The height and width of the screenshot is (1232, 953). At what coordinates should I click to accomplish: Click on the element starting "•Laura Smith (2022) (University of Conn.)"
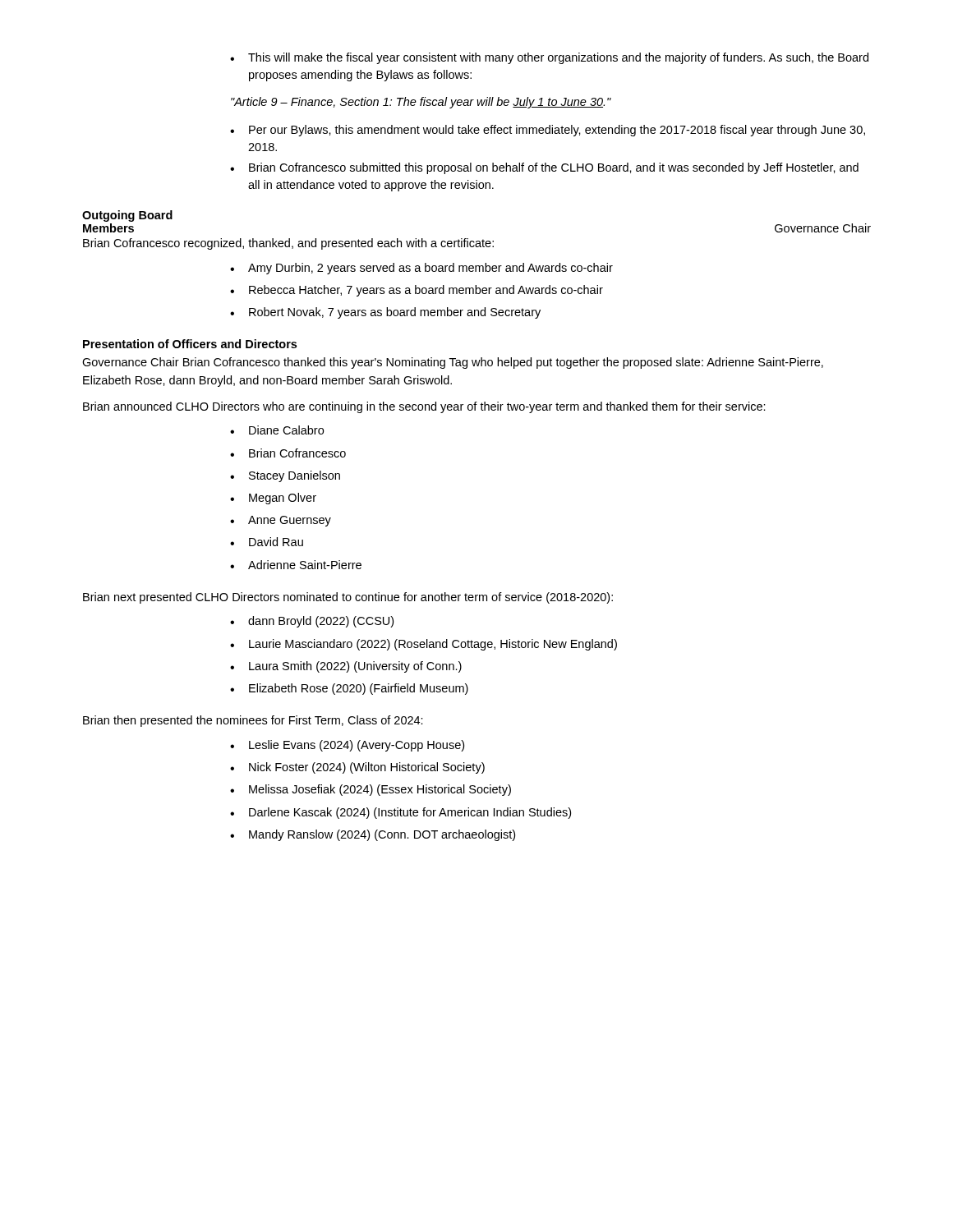point(346,667)
